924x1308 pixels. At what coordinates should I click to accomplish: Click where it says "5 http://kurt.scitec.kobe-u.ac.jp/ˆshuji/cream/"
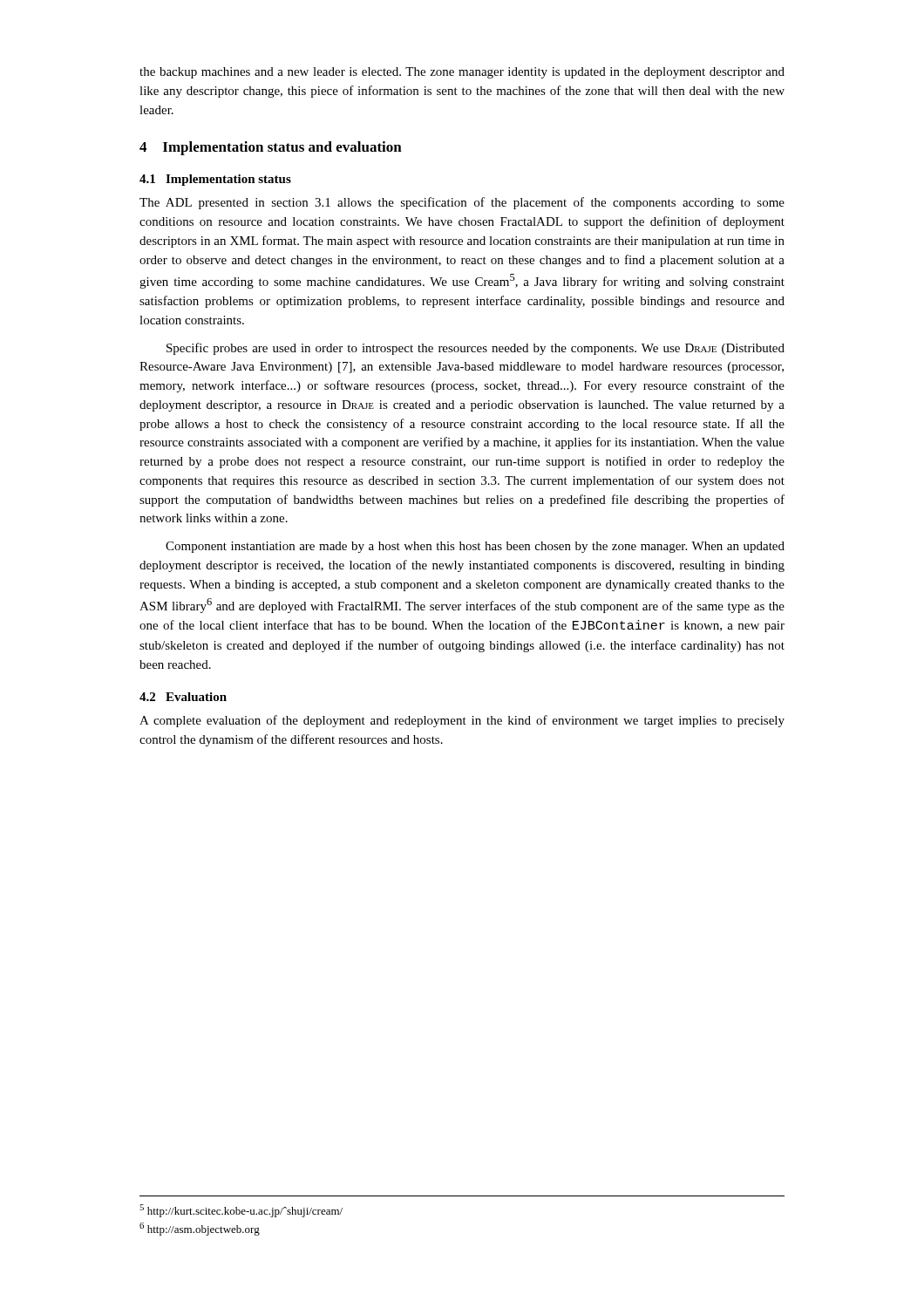coord(241,1210)
